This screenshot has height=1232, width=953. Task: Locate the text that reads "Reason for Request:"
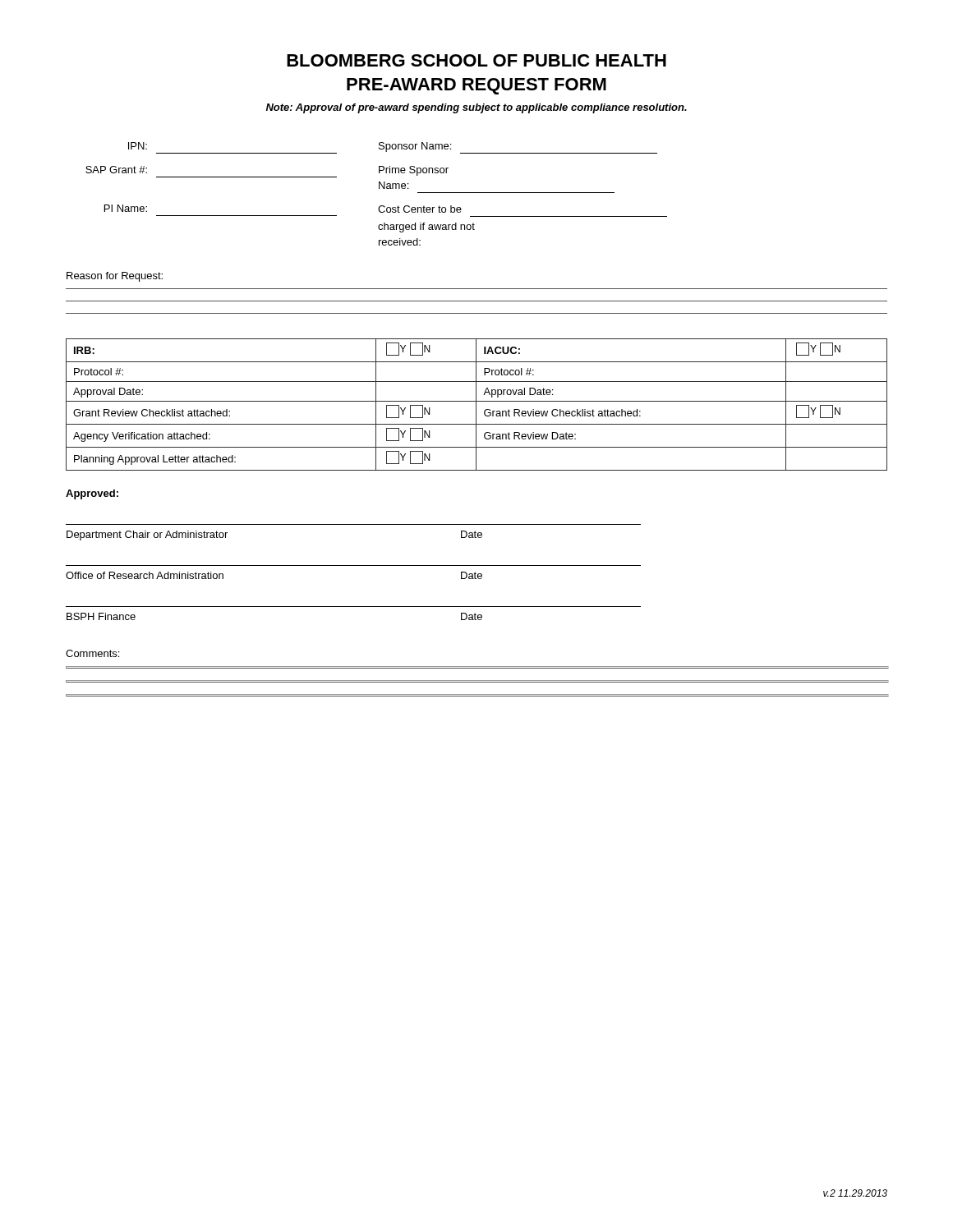[476, 292]
